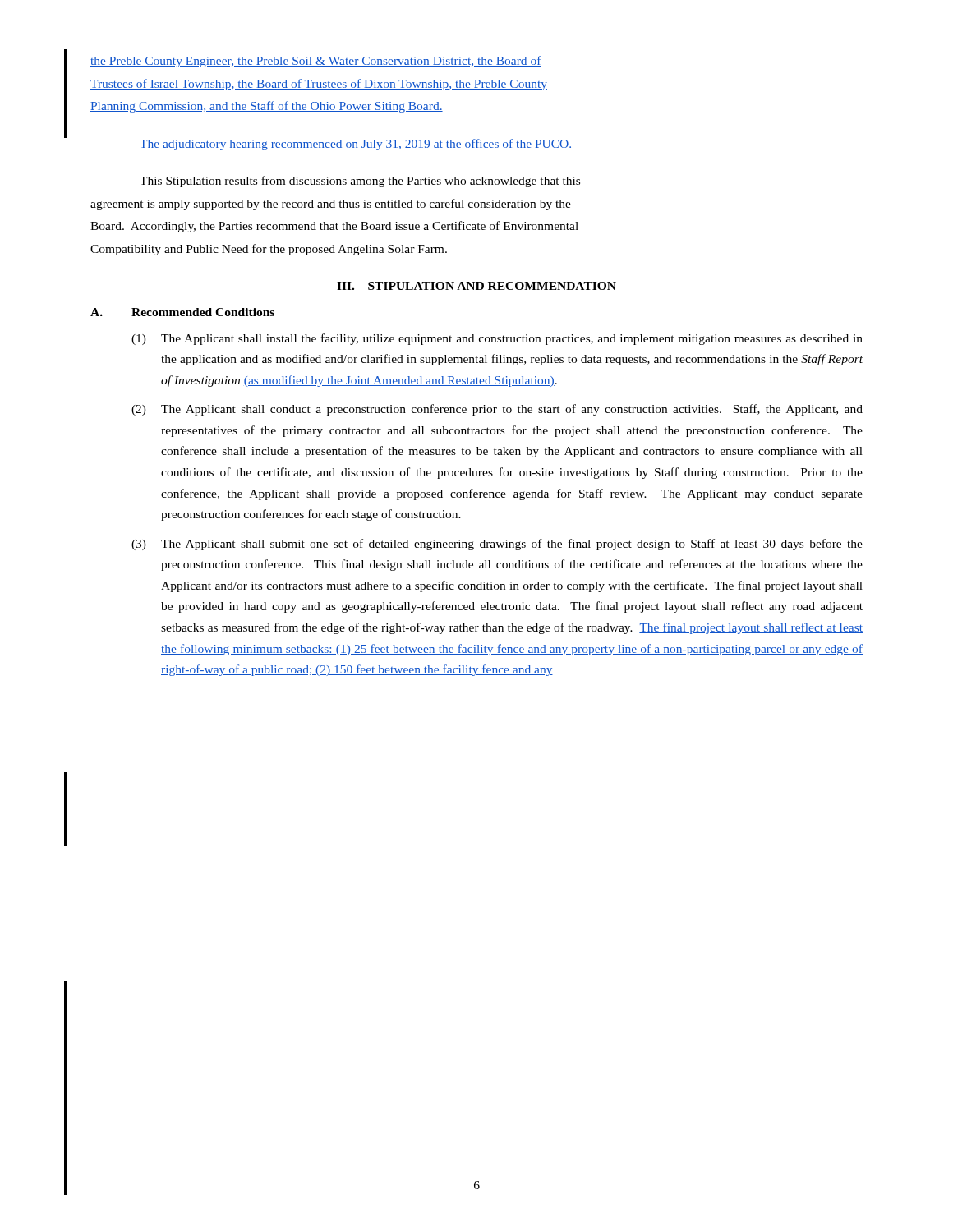The height and width of the screenshot is (1232, 953).
Task: Click on the region starting "agreement is amply supported by the record and"
Action: pyautogui.click(x=331, y=203)
